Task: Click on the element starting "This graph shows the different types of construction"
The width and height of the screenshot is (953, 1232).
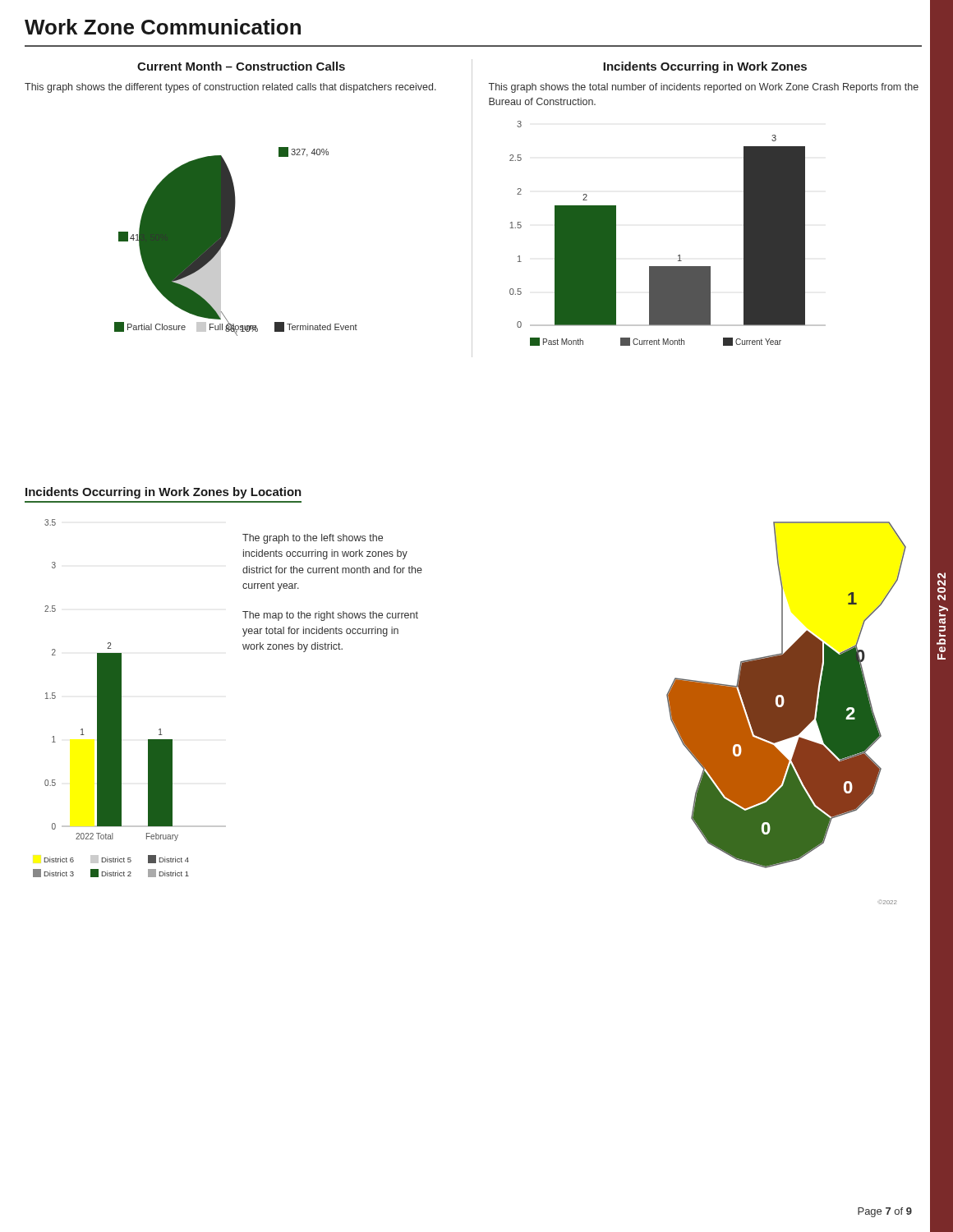Action: (231, 87)
